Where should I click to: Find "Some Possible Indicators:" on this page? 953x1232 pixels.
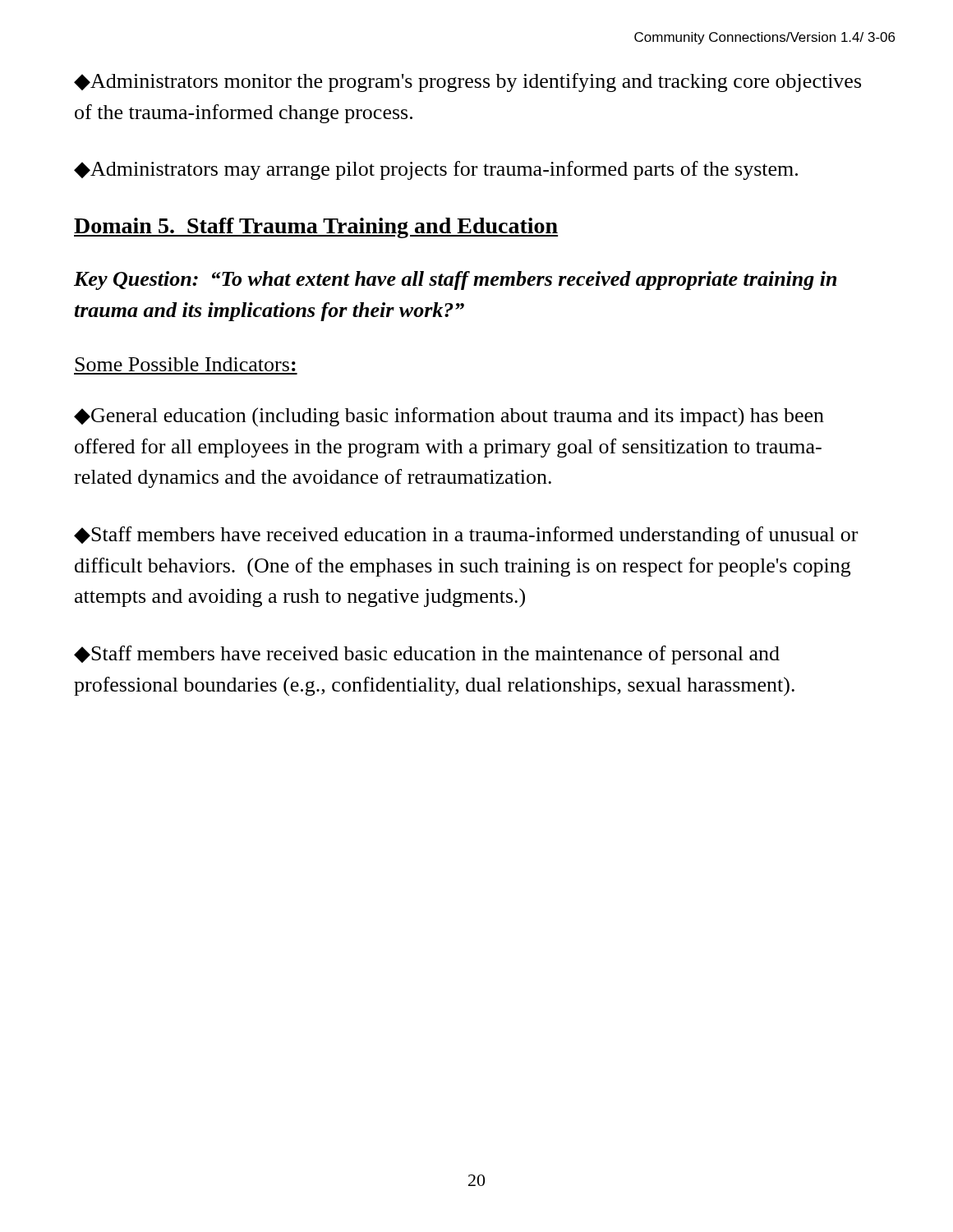coord(186,364)
